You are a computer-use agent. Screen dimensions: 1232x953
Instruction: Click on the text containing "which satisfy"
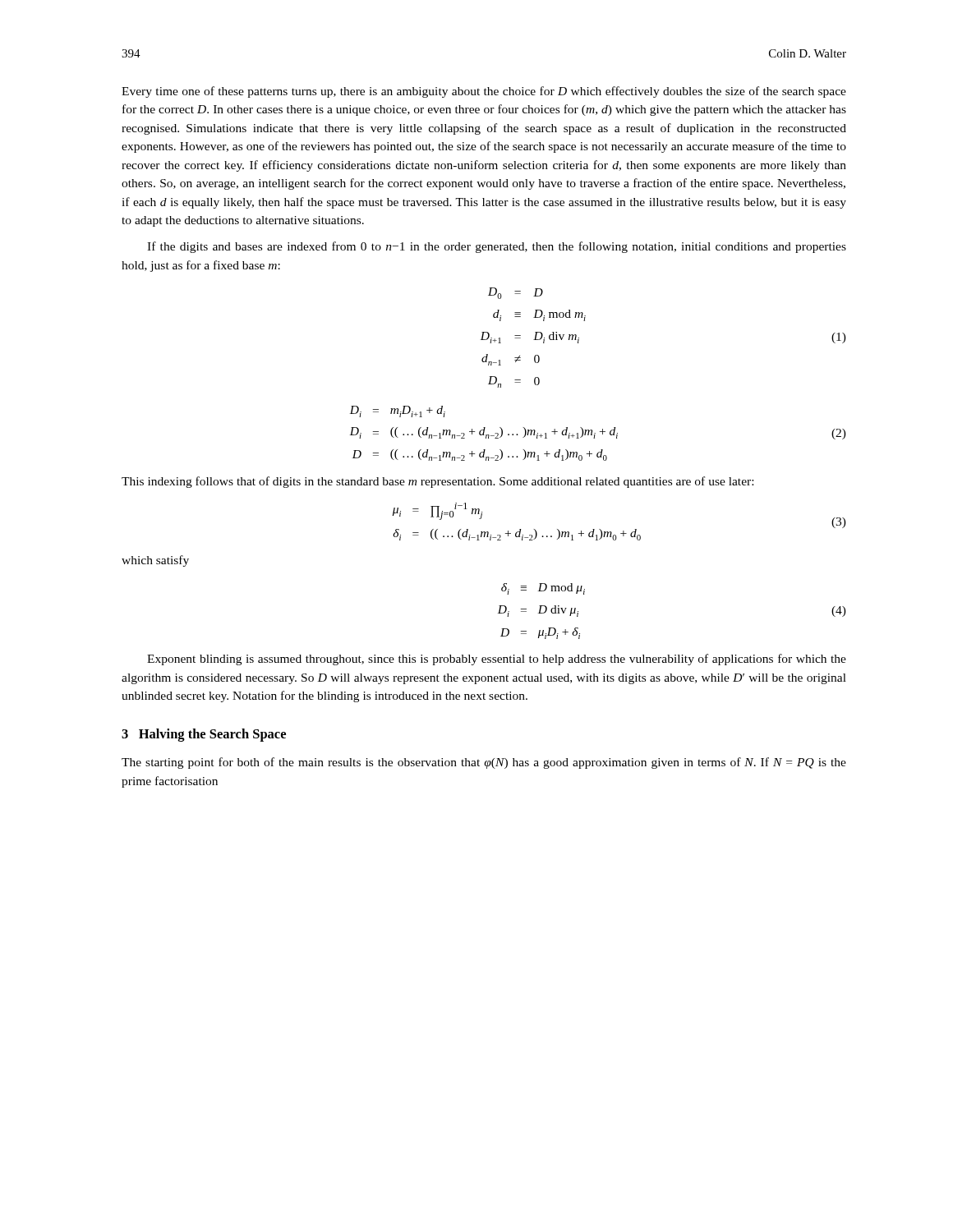[x=155, y=561]
